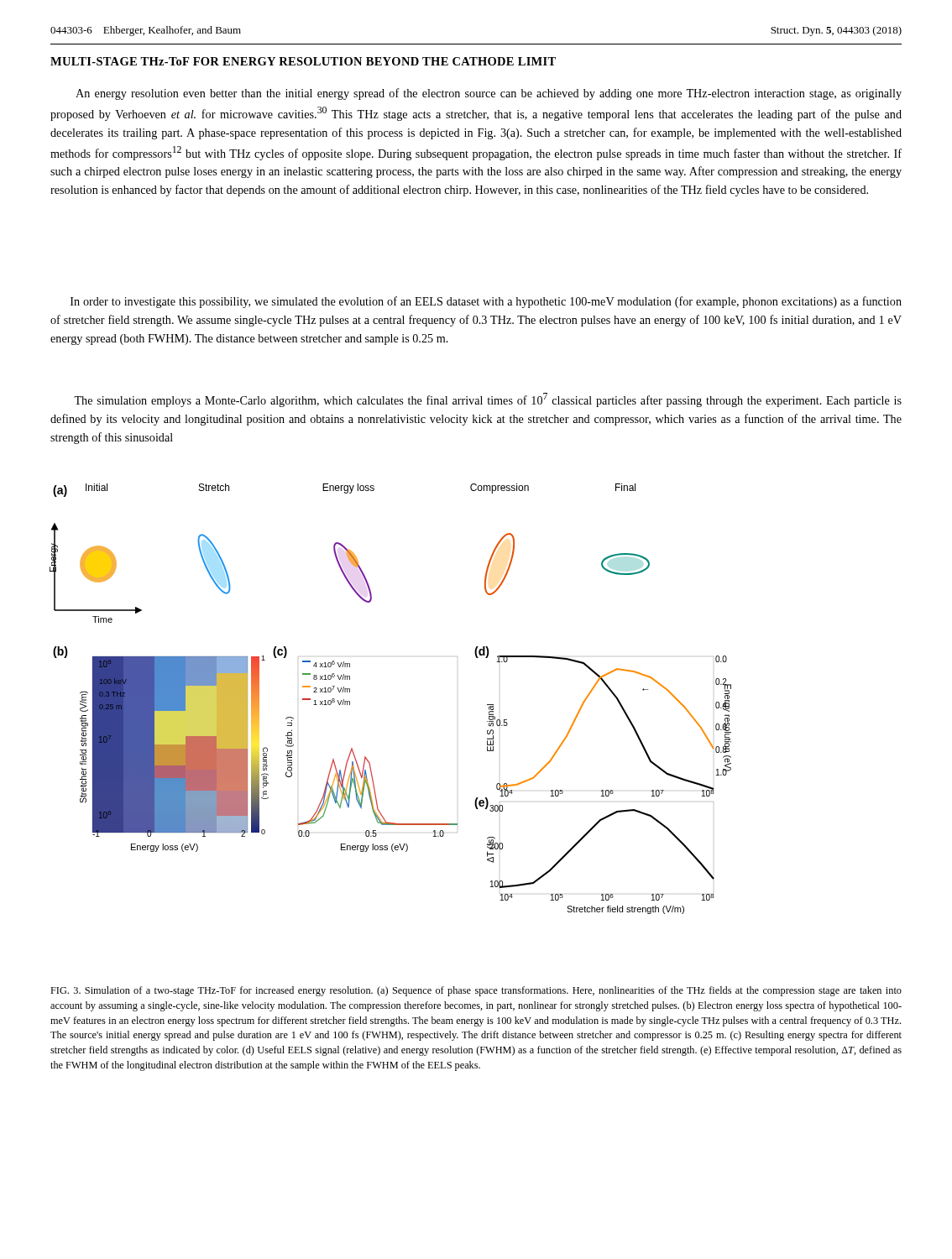952x1259 pixels.
Task: Locate the caption that opens with "FIG. 3. Simulation of a two-stage THz-ToF for"
Action: point(476,1028)
